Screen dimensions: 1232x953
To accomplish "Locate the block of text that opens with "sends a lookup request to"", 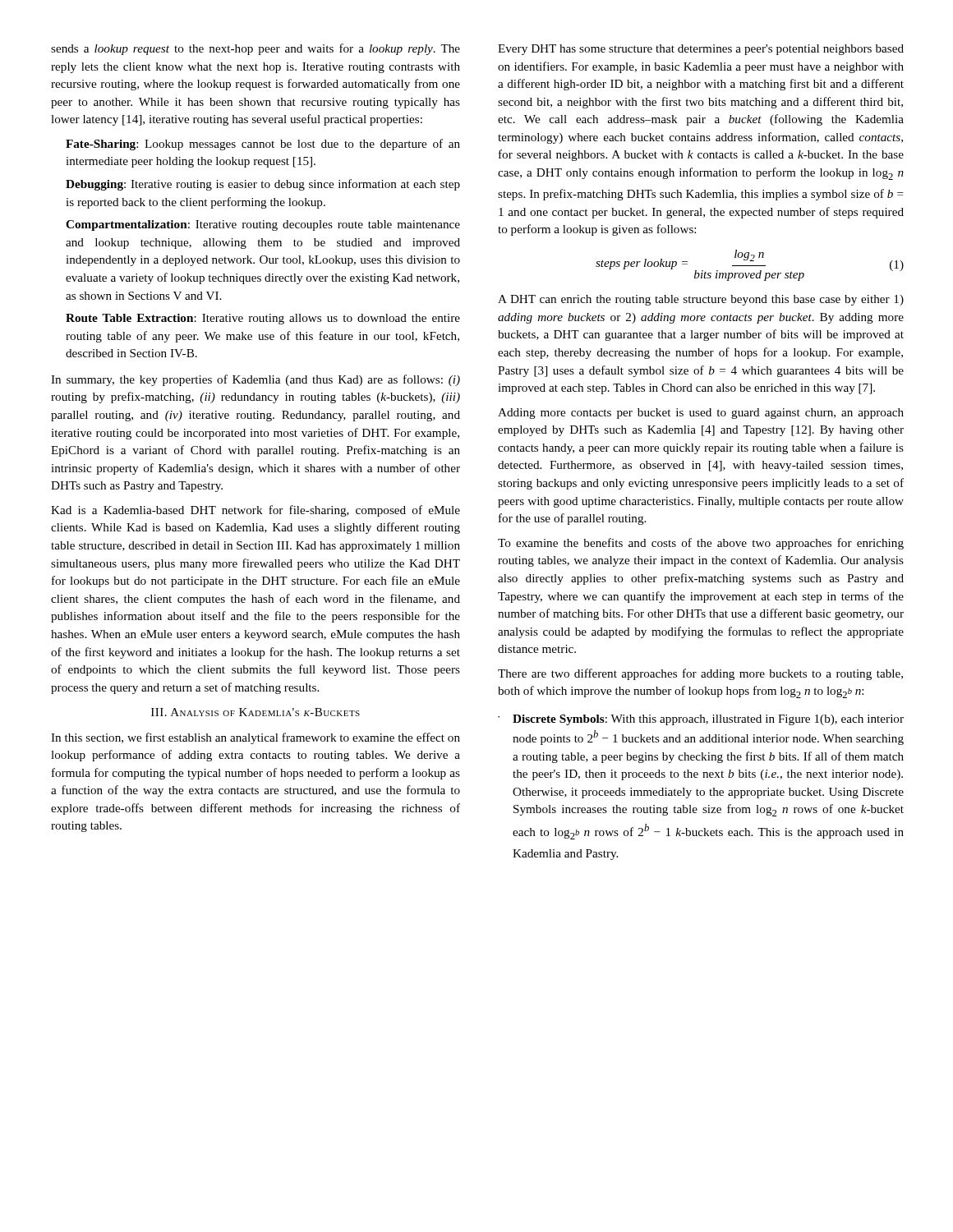I will (255, 84).
